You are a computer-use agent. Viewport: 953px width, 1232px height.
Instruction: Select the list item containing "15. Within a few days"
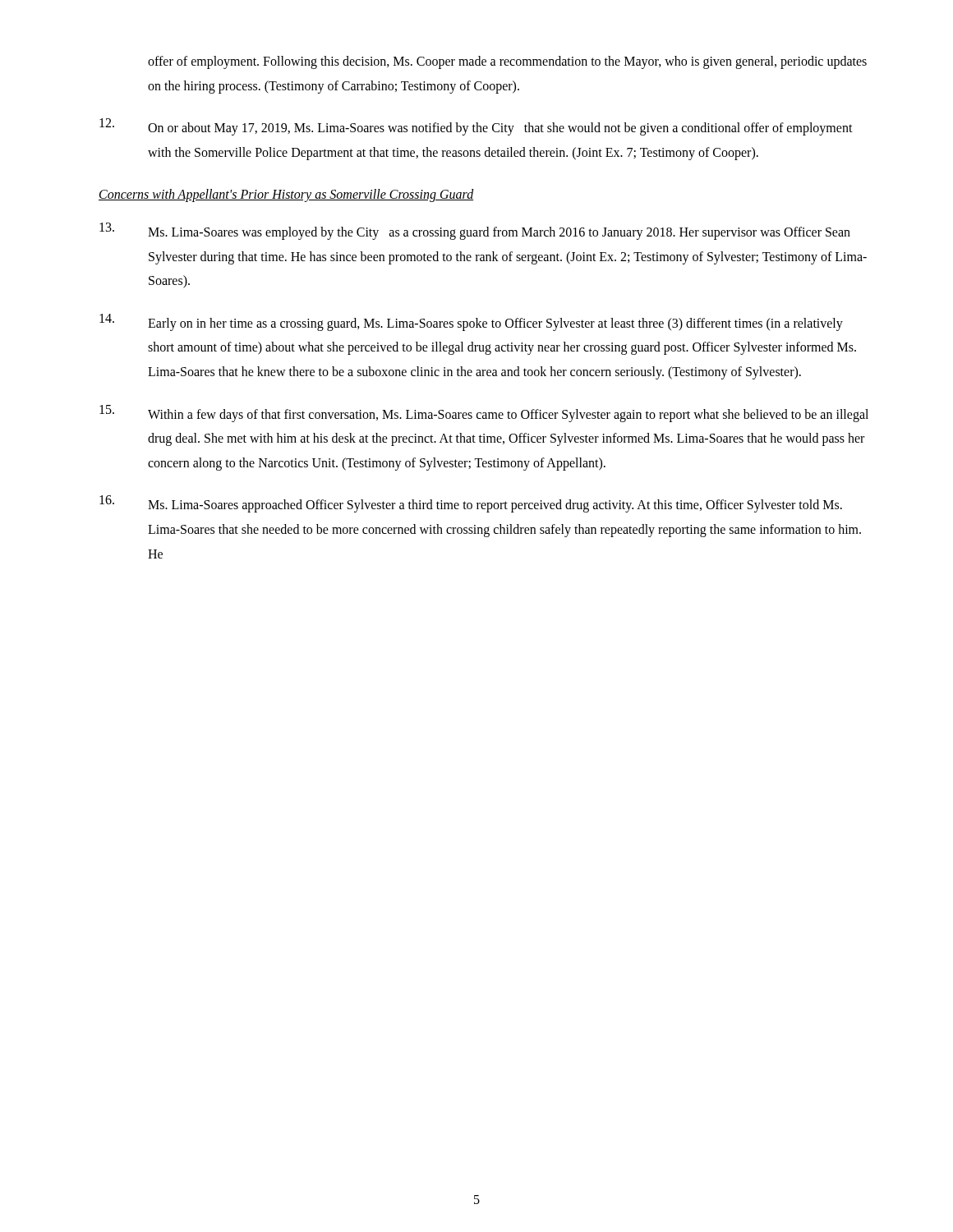(x=485, y=439)
